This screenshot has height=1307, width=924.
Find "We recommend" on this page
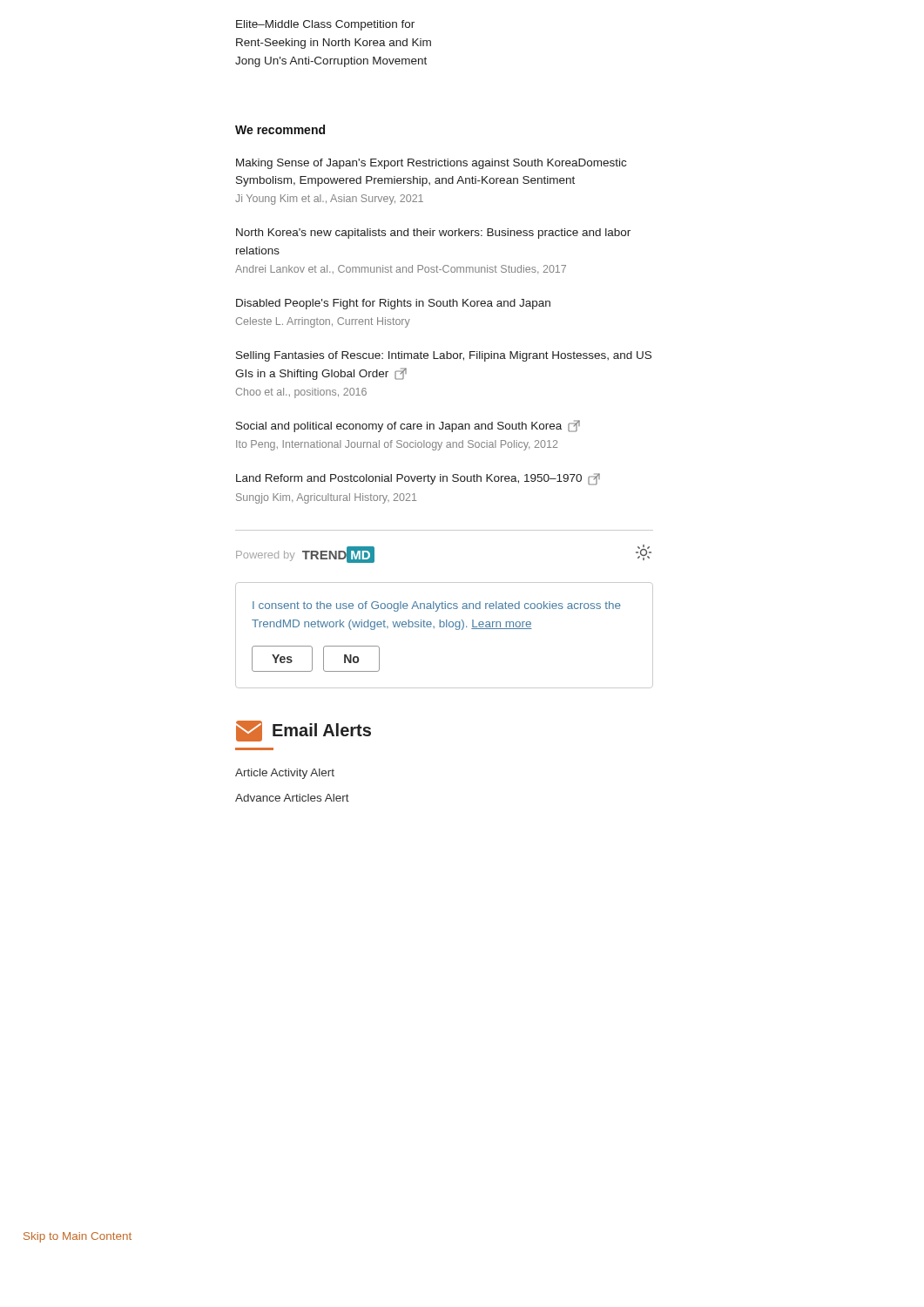[x=280, y=130]
